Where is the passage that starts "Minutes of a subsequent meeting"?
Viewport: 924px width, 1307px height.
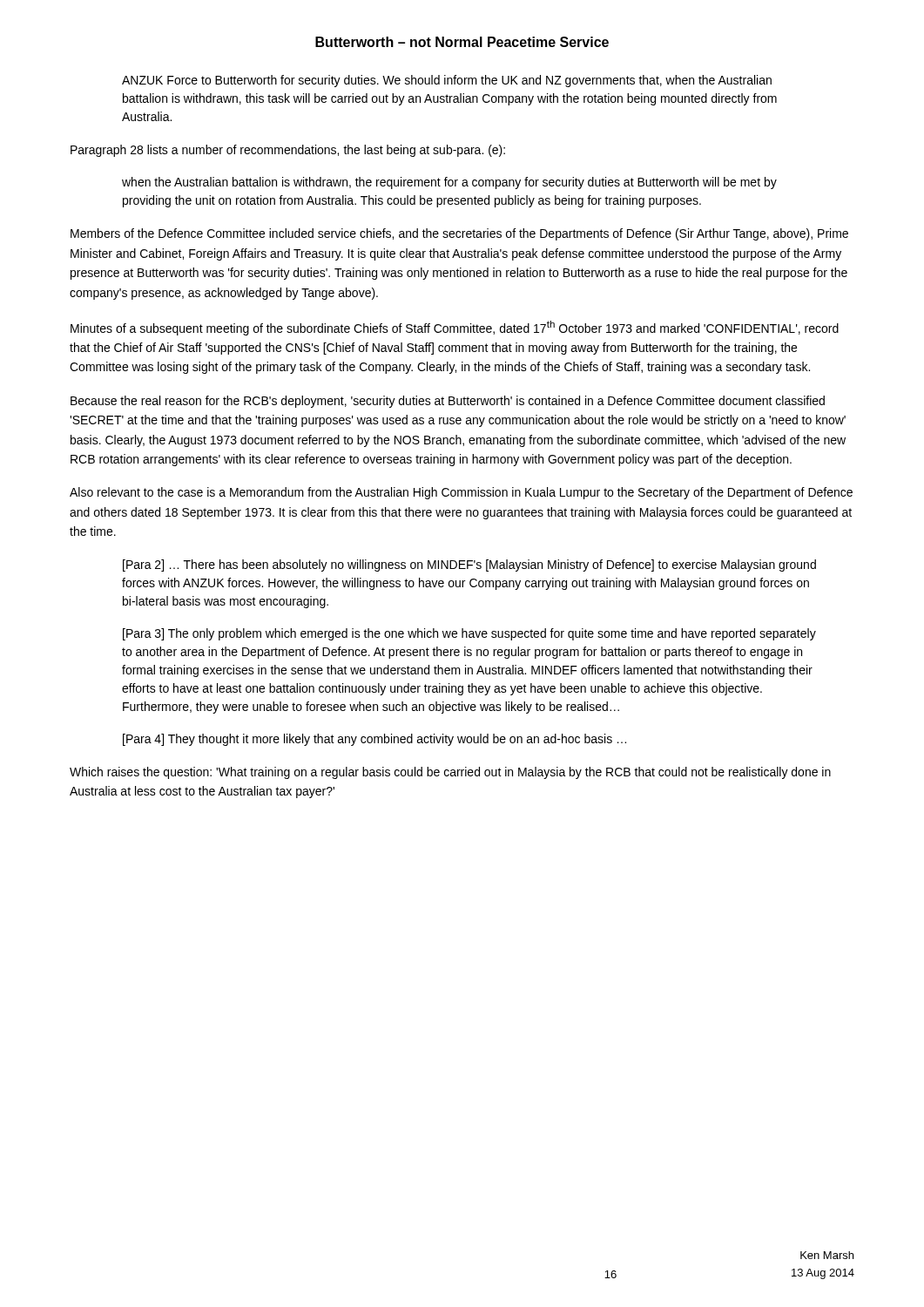pos(454,346)
